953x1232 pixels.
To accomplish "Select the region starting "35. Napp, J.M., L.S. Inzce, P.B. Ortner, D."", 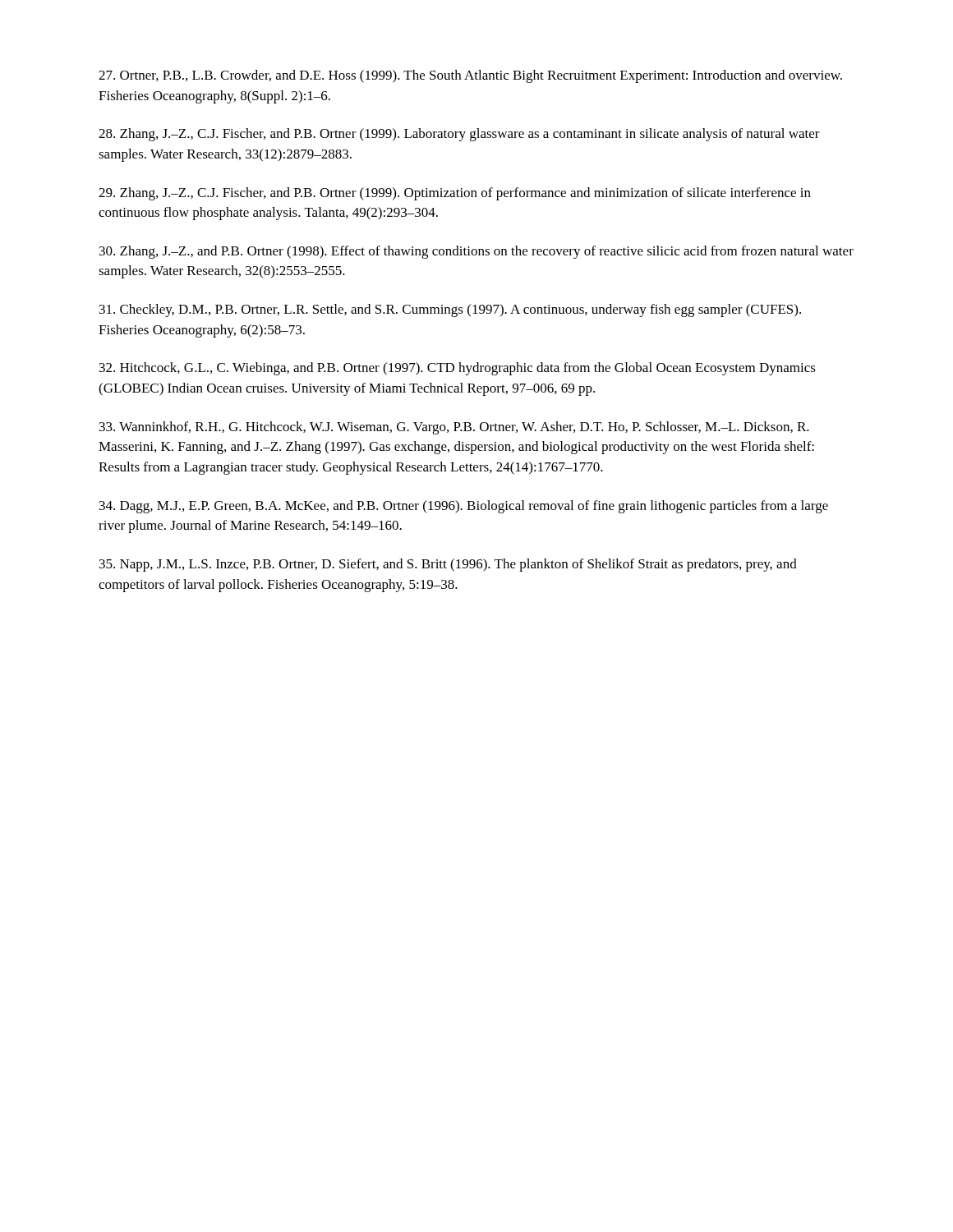I will pos(448,574).
